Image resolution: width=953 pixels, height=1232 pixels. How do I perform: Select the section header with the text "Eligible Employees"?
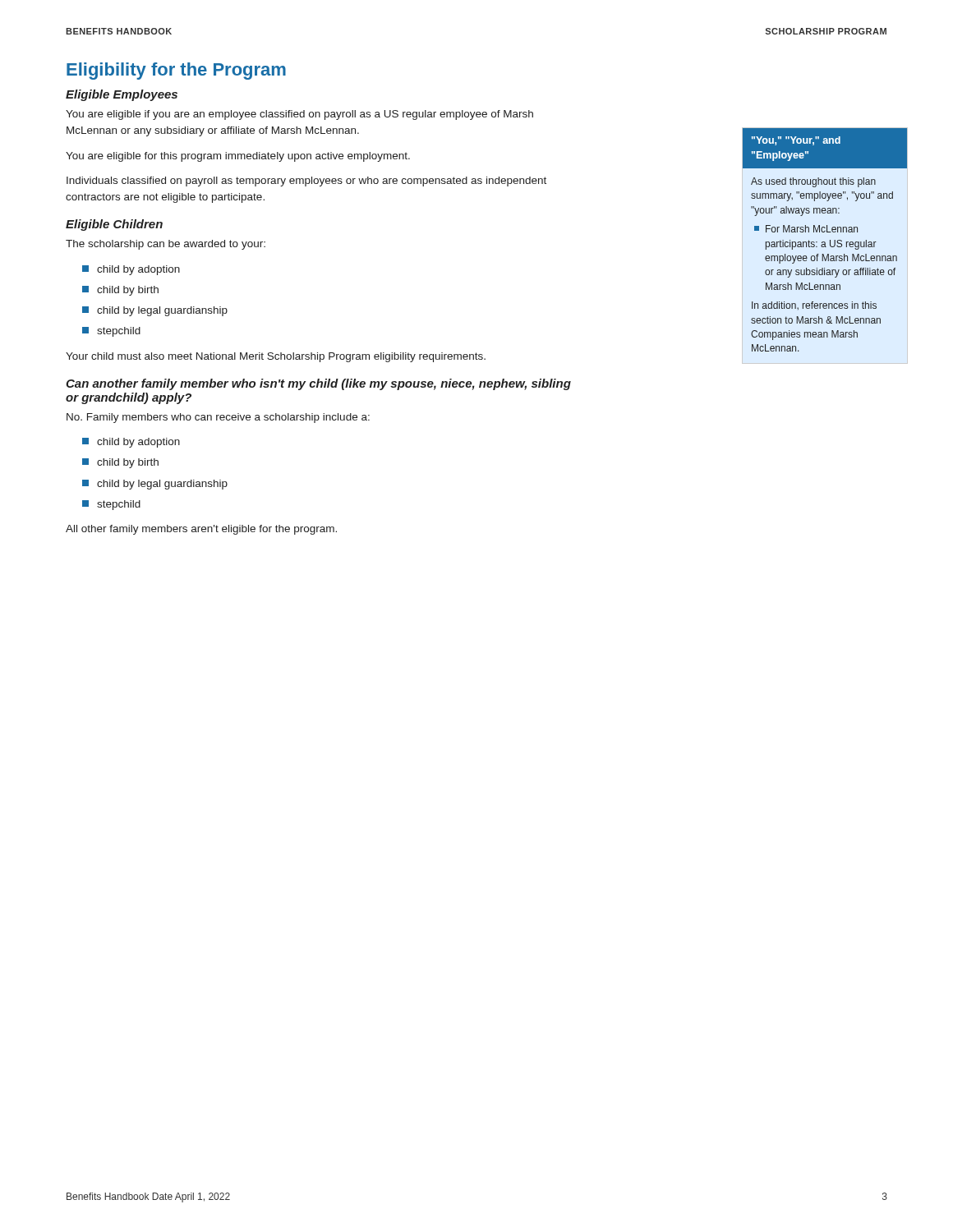(x=122, y=94)
